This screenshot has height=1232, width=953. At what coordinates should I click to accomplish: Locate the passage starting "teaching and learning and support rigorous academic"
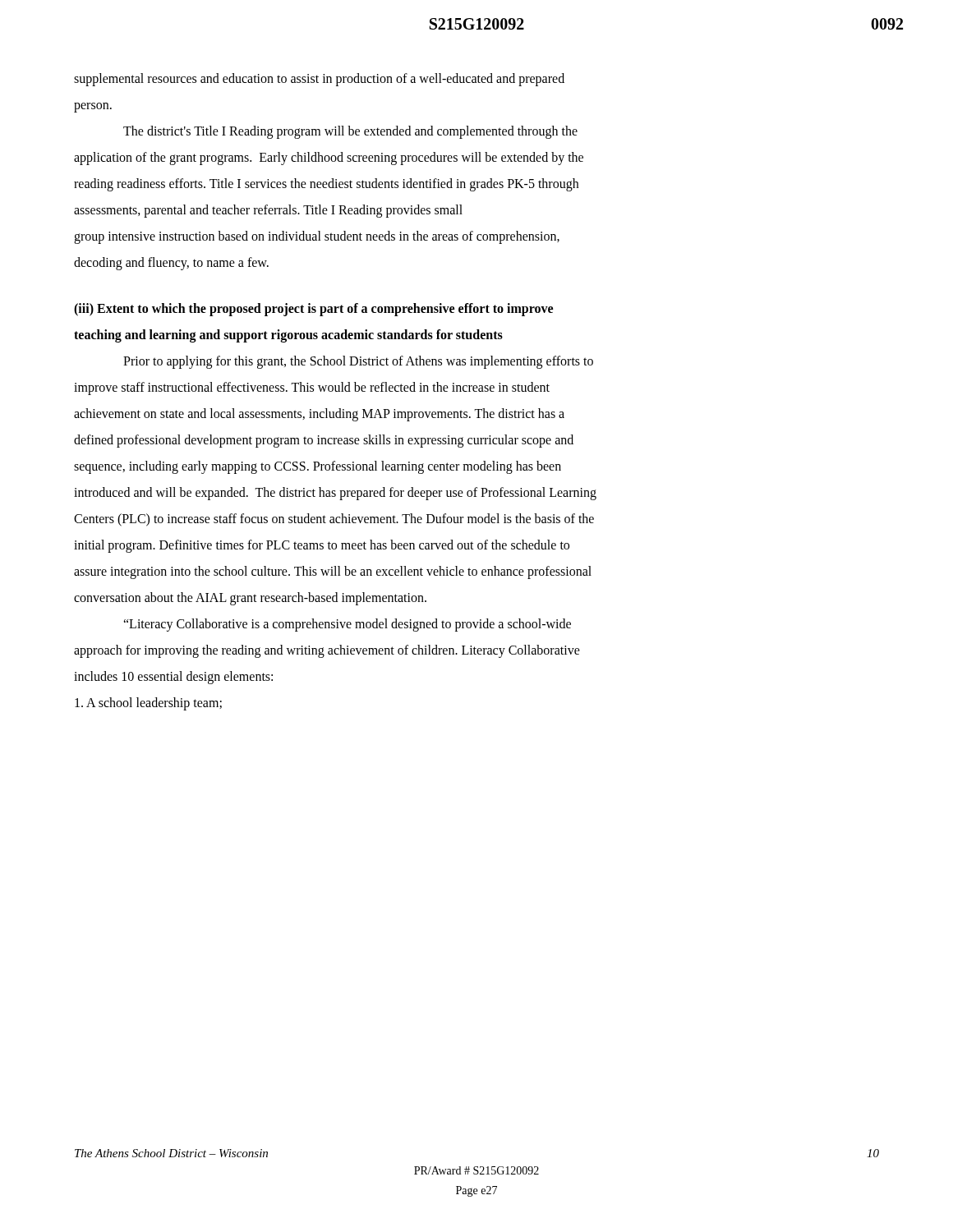point(288,335)
